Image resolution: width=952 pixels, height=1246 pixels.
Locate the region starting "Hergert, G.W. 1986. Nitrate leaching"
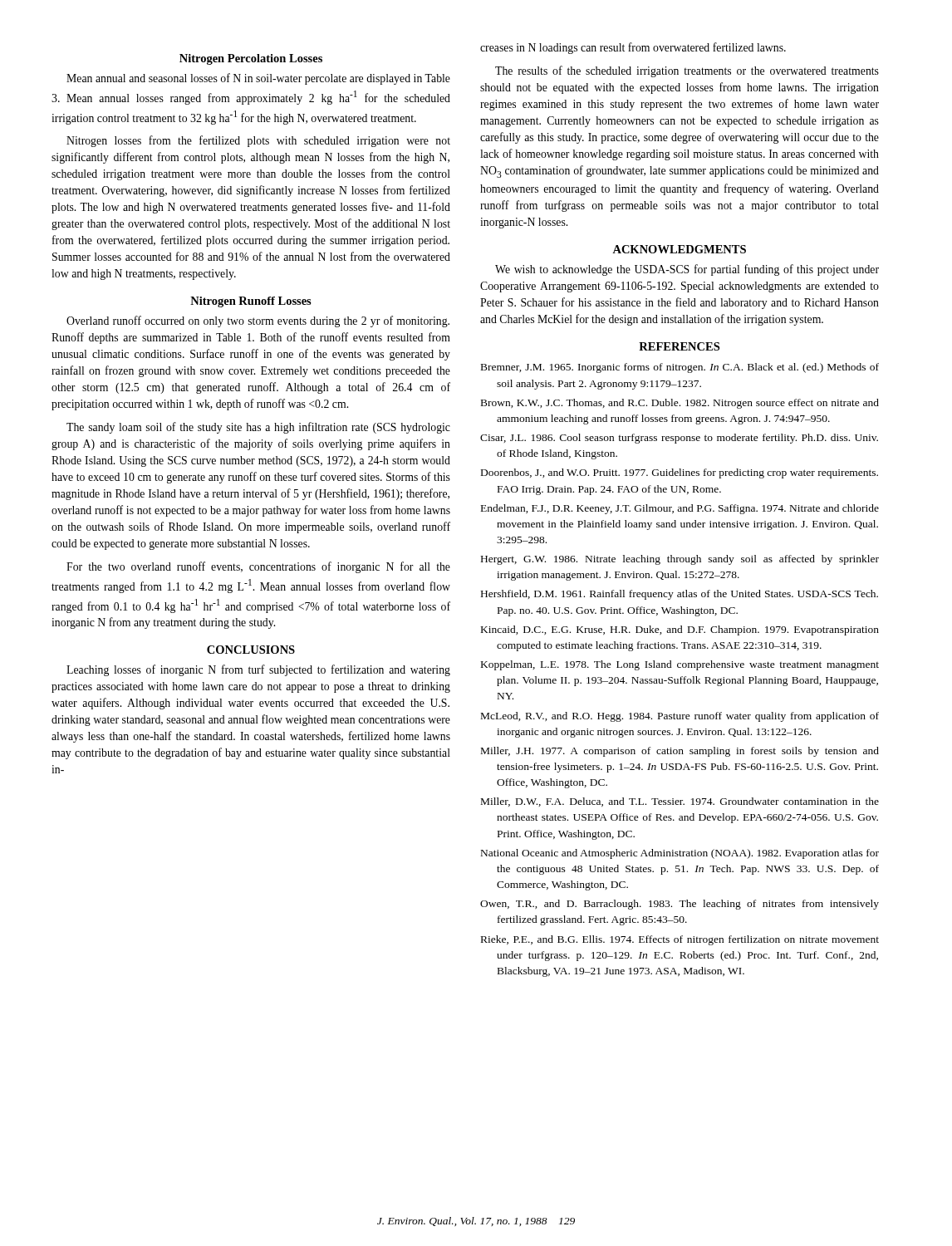click(680, 567)
